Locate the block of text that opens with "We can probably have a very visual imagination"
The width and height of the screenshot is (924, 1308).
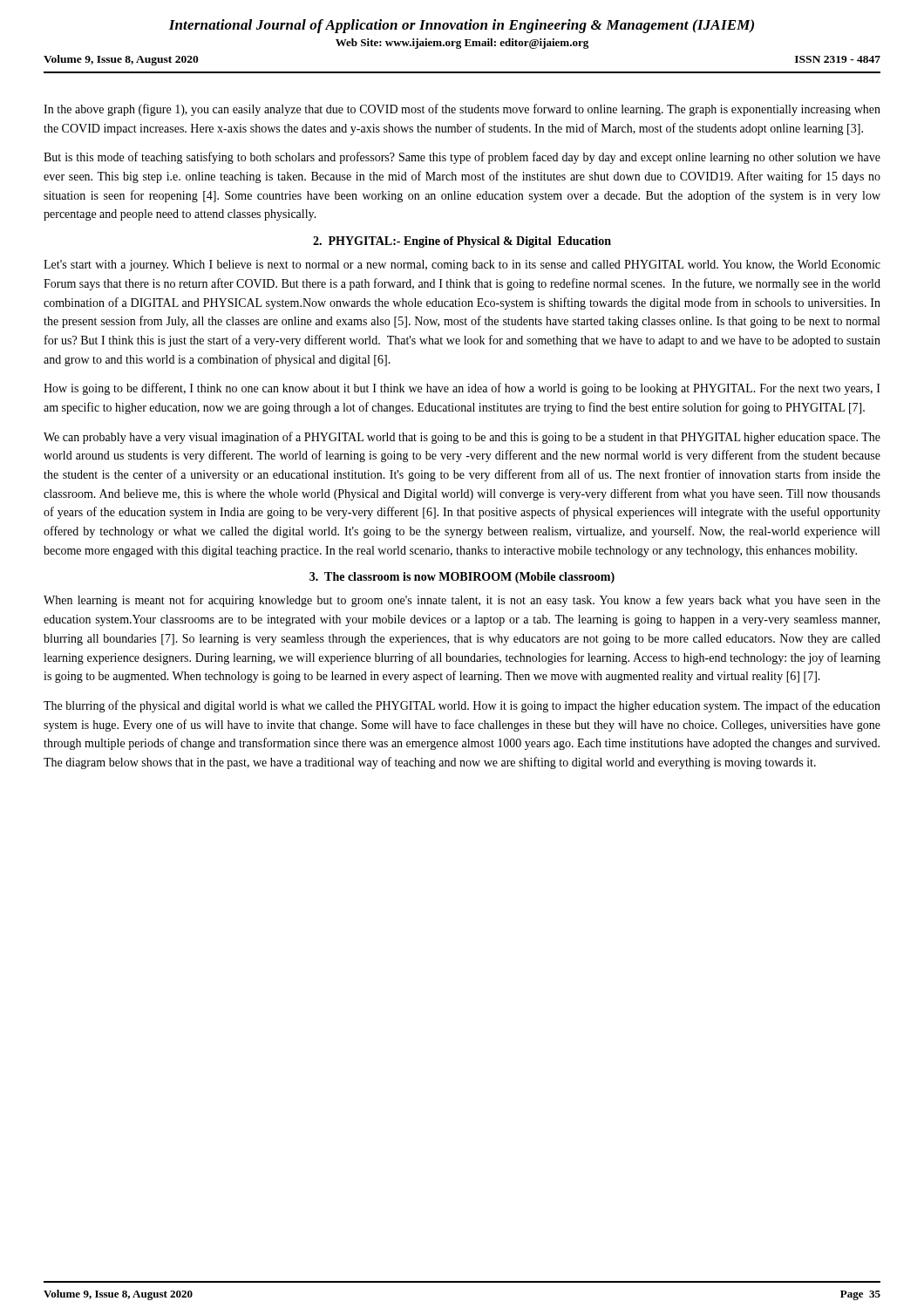click(x=462, y=494)
